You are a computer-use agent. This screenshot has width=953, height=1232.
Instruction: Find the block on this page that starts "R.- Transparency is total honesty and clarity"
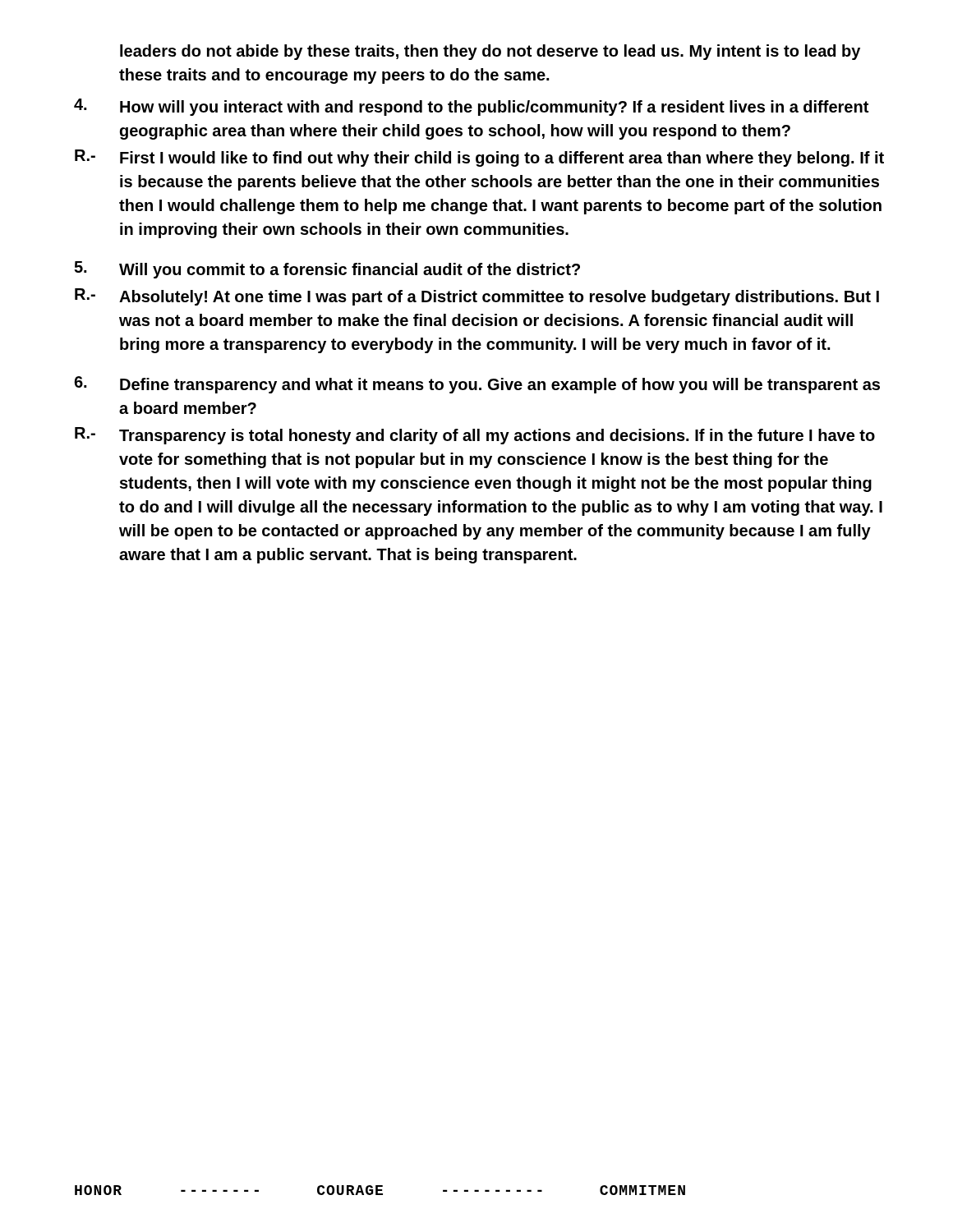click(481, 495)
